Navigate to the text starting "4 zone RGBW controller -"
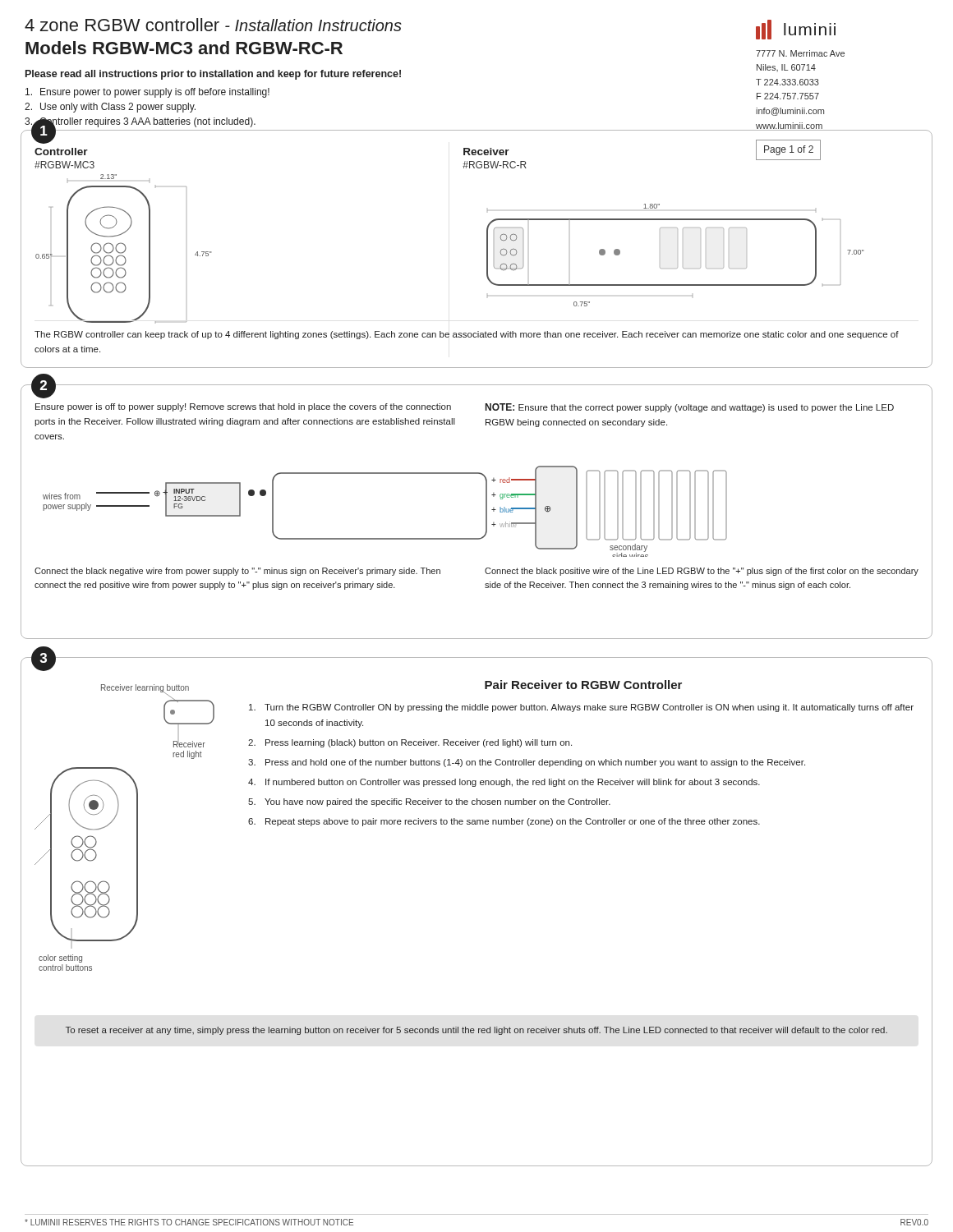 click(x=390, y=72)
